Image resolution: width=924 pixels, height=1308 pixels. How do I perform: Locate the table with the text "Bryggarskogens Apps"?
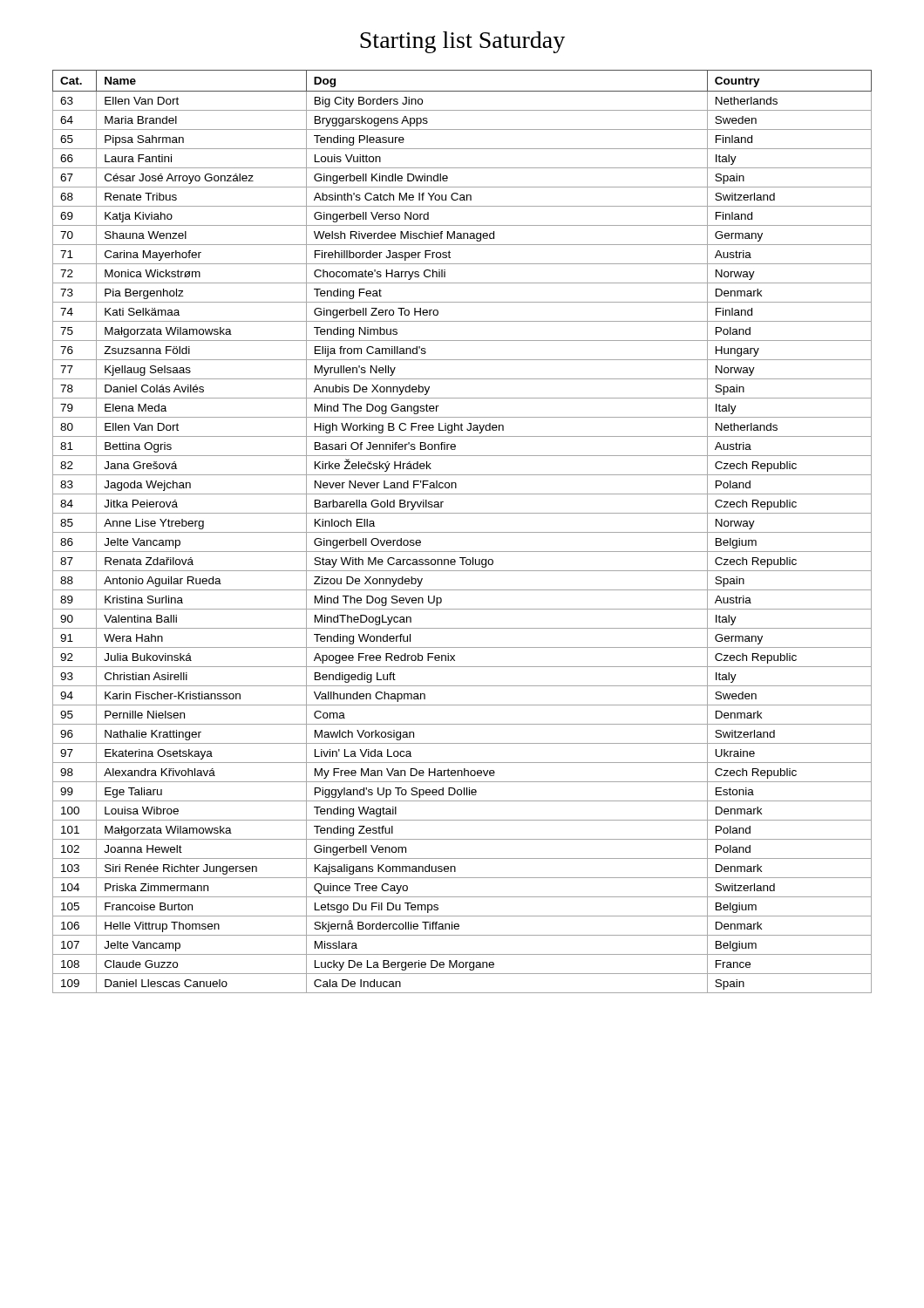pyautogui.click(x=462, y=531)
